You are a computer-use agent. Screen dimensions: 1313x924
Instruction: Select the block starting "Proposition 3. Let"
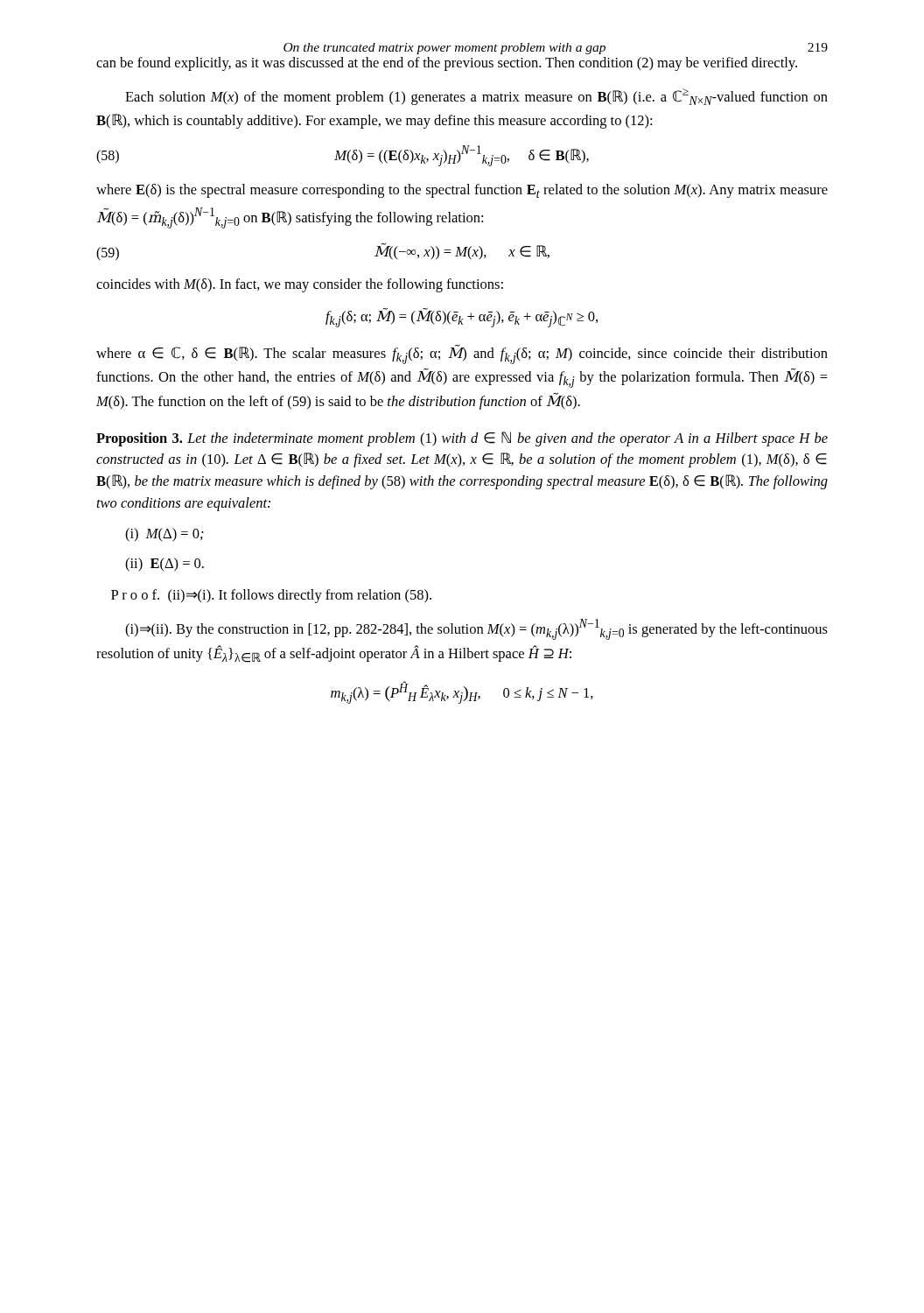click(462, 471)
